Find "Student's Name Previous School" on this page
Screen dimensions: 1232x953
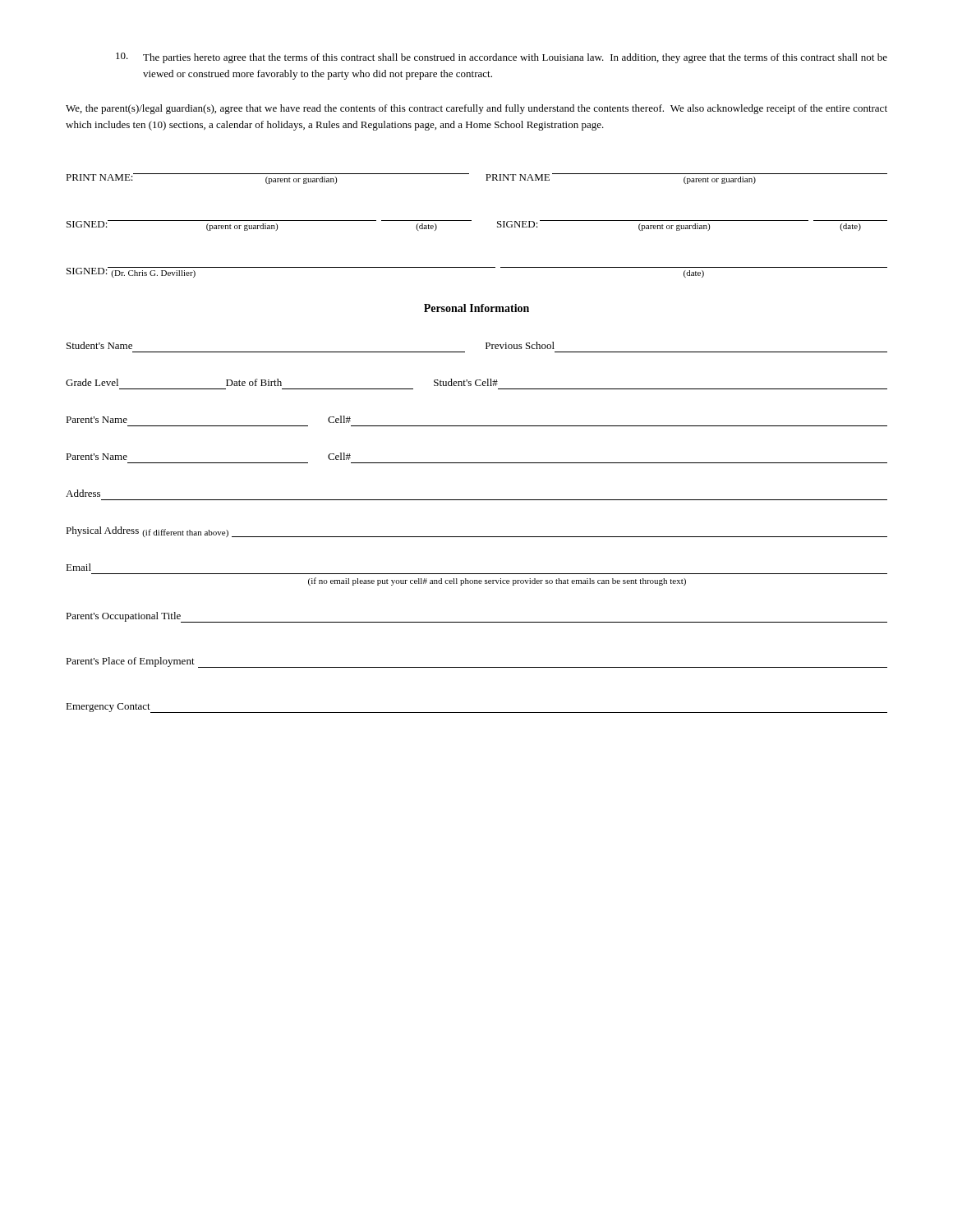[x=476, y=345]
